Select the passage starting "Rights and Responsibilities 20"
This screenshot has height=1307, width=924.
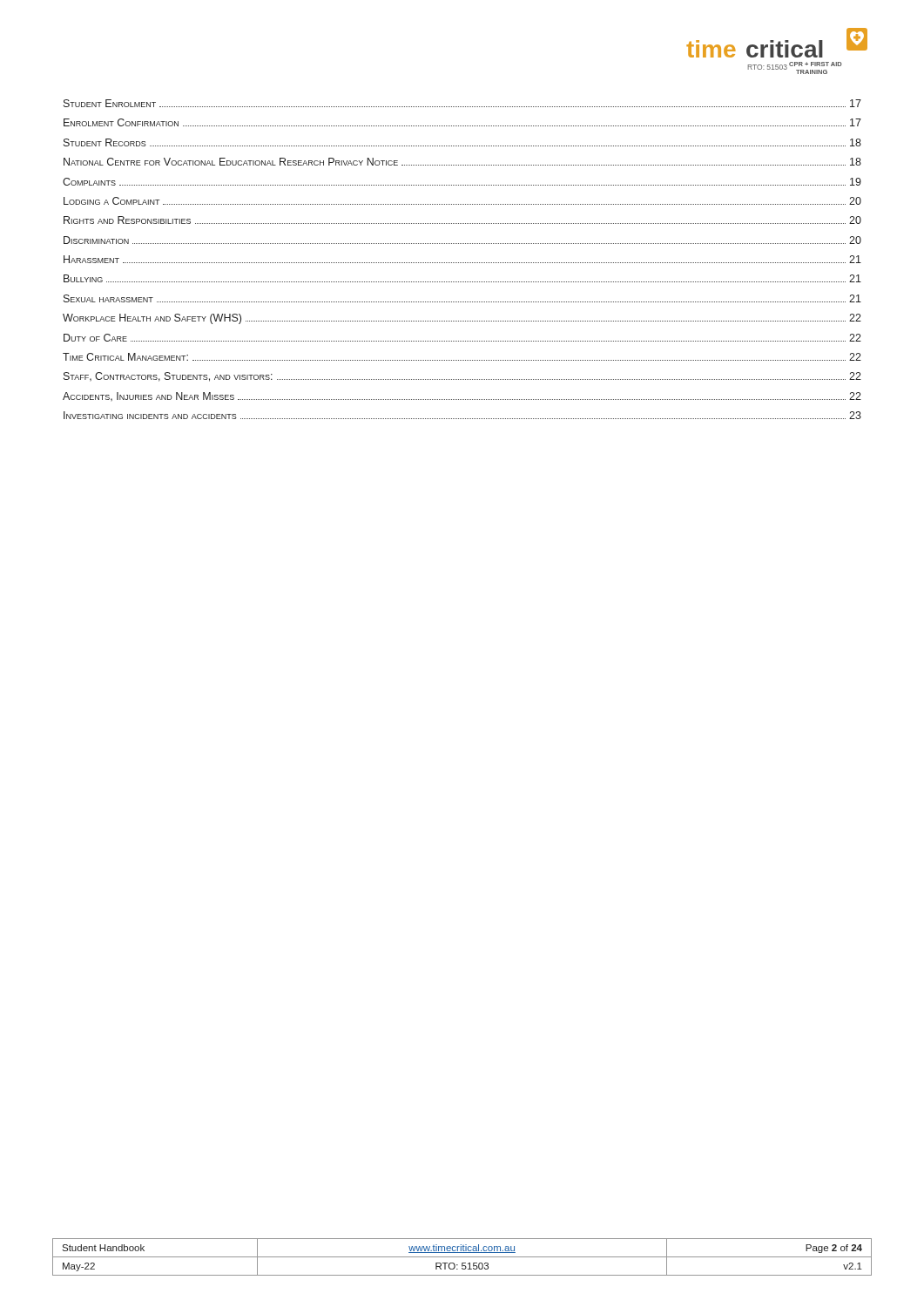462,221
